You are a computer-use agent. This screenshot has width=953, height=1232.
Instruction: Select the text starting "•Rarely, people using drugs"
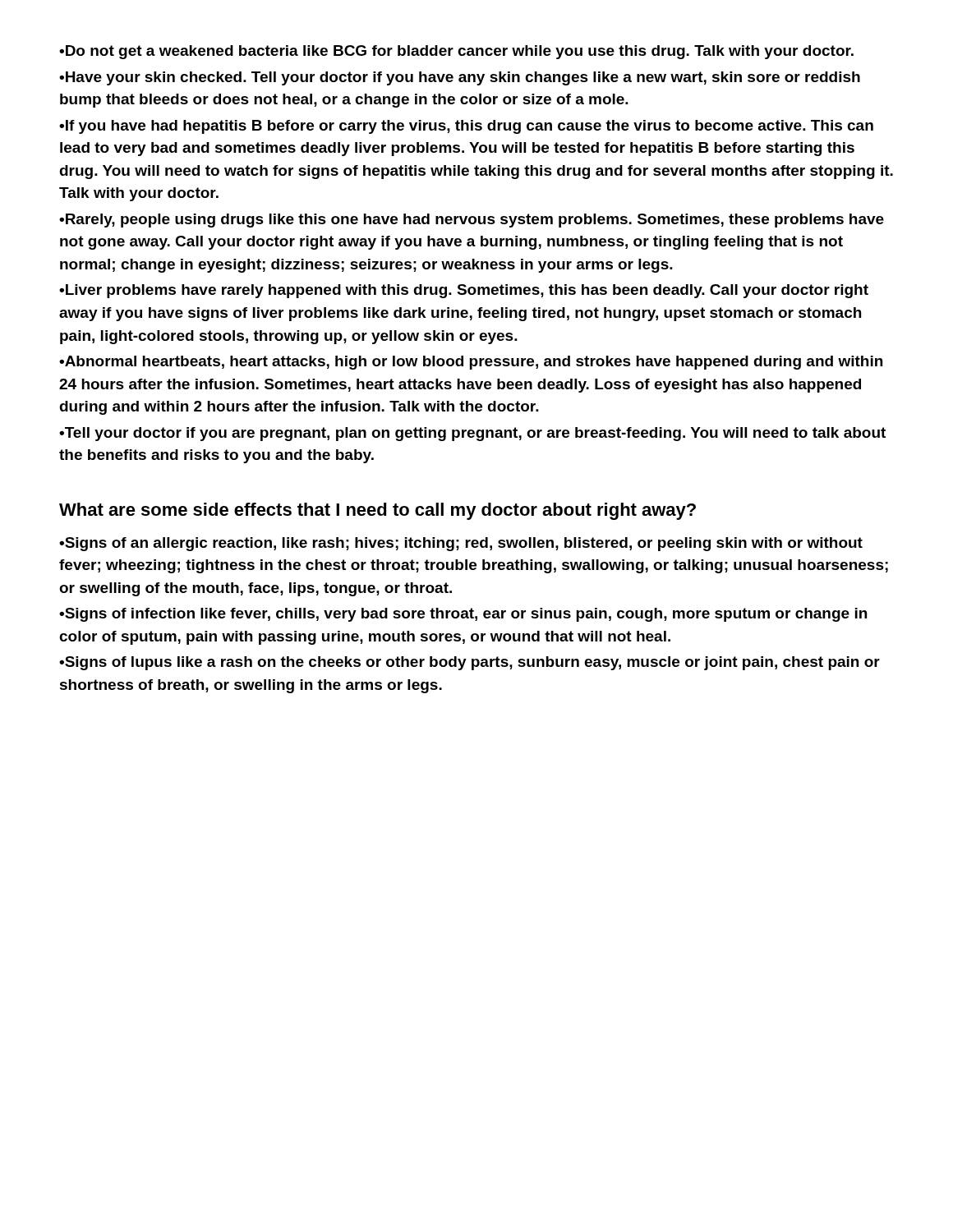tap(472, 241)
